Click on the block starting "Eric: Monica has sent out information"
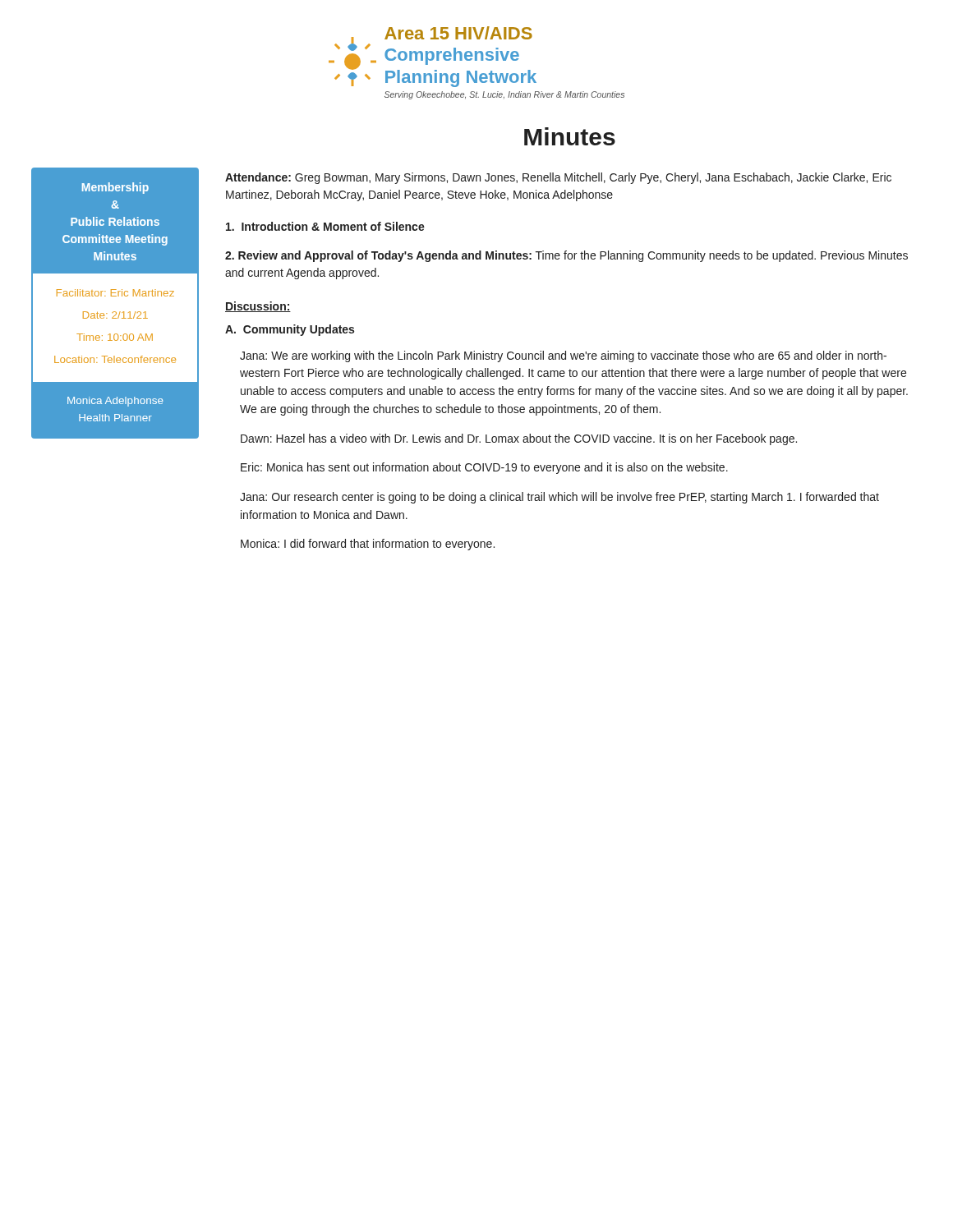This screenshot has height=1232, width=953. click(484, 467)
